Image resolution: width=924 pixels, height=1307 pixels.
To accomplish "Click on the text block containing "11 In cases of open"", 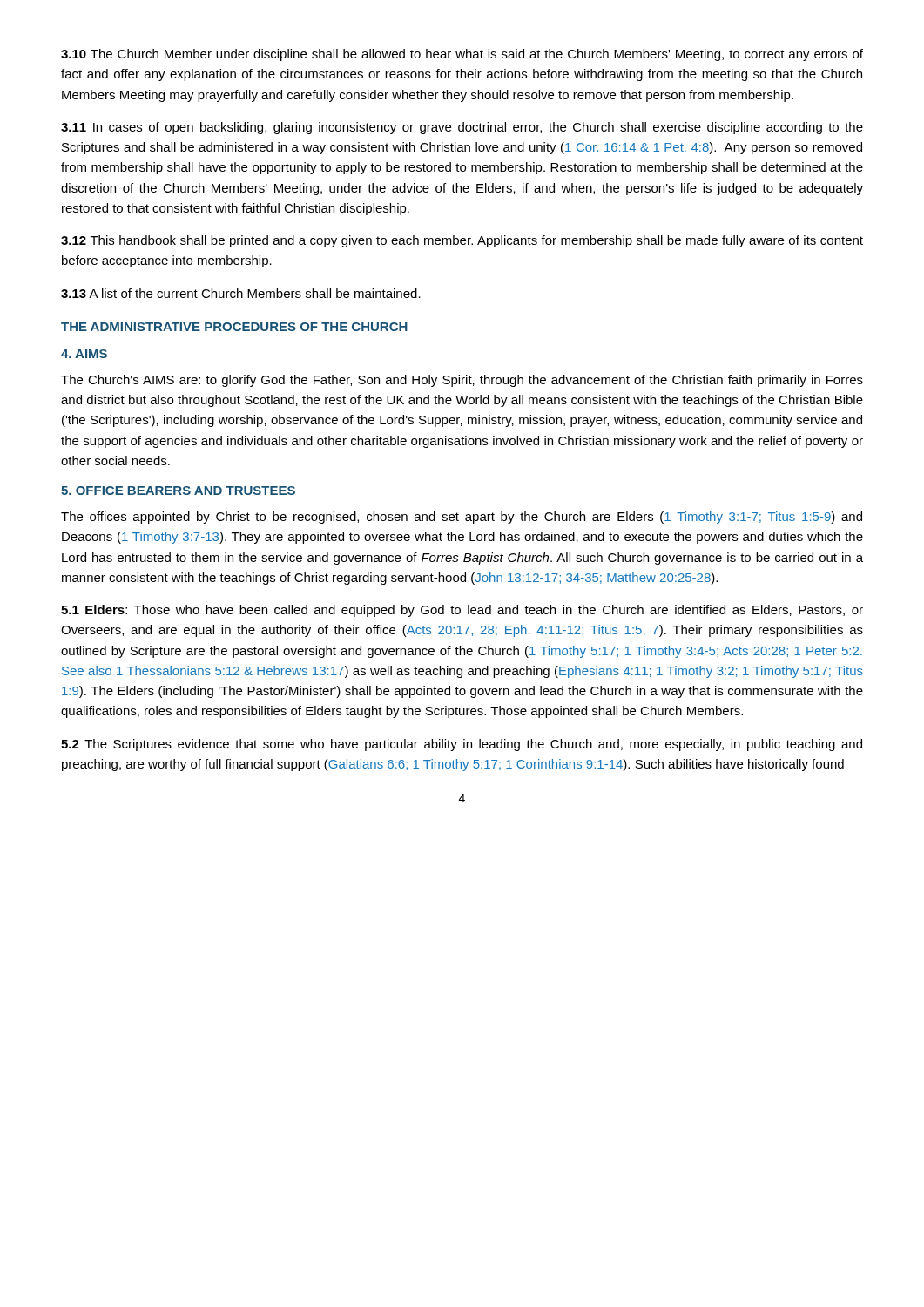I will coord(462,167).
